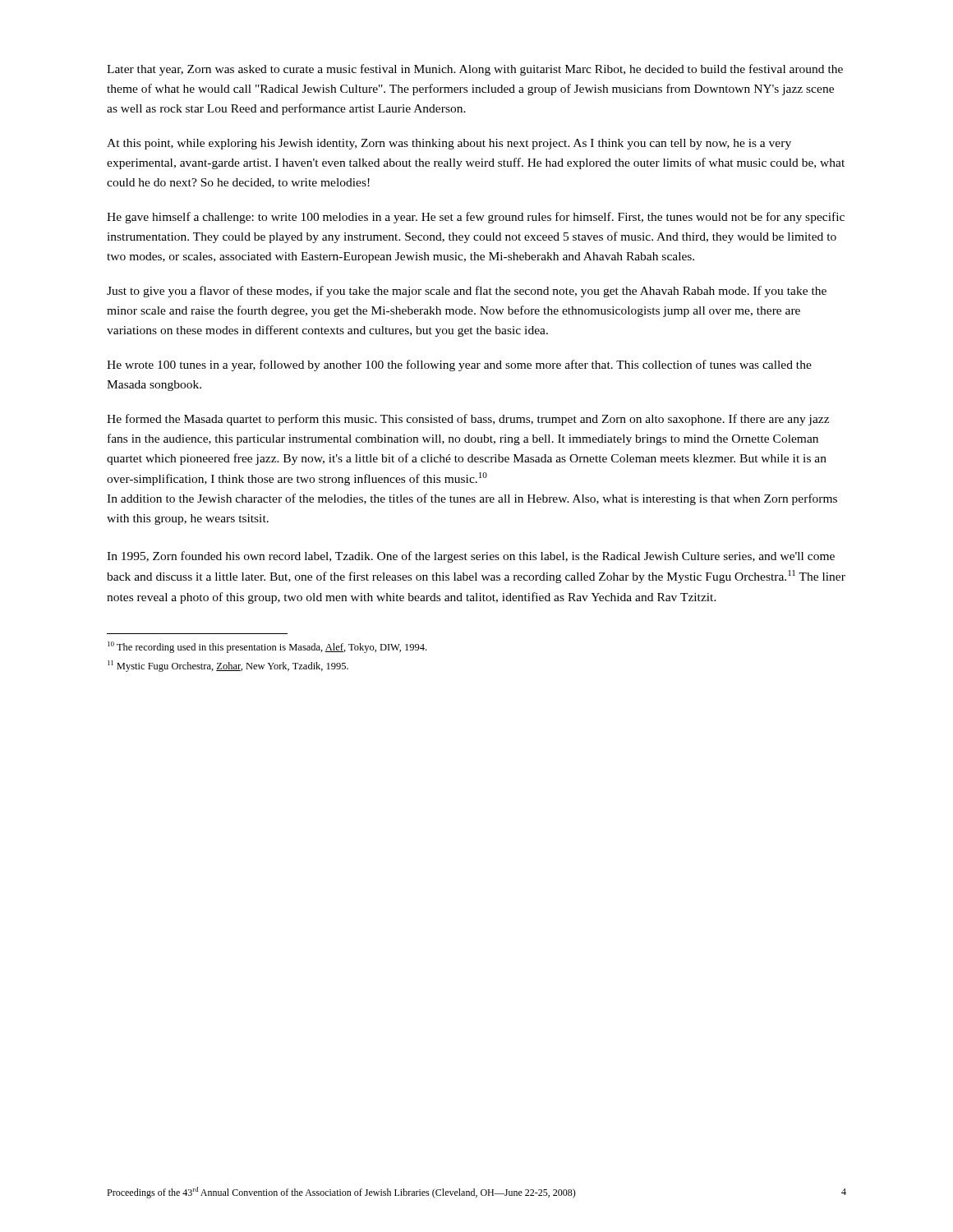Select the text block that says "At this point, while exploring his"
This screenshot has width=953, height=1232.
tap(476, 162)
